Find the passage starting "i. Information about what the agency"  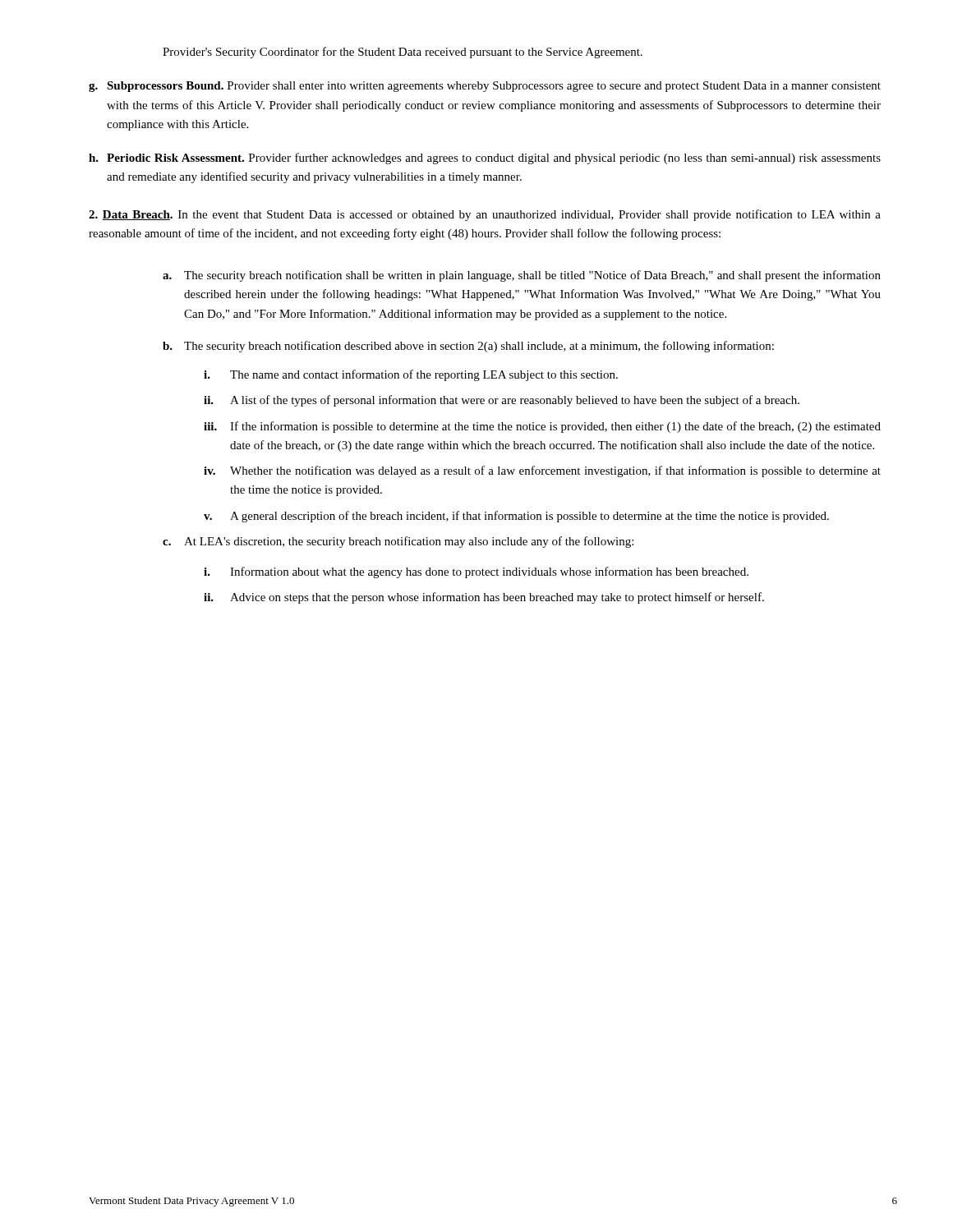coord(542,572)
